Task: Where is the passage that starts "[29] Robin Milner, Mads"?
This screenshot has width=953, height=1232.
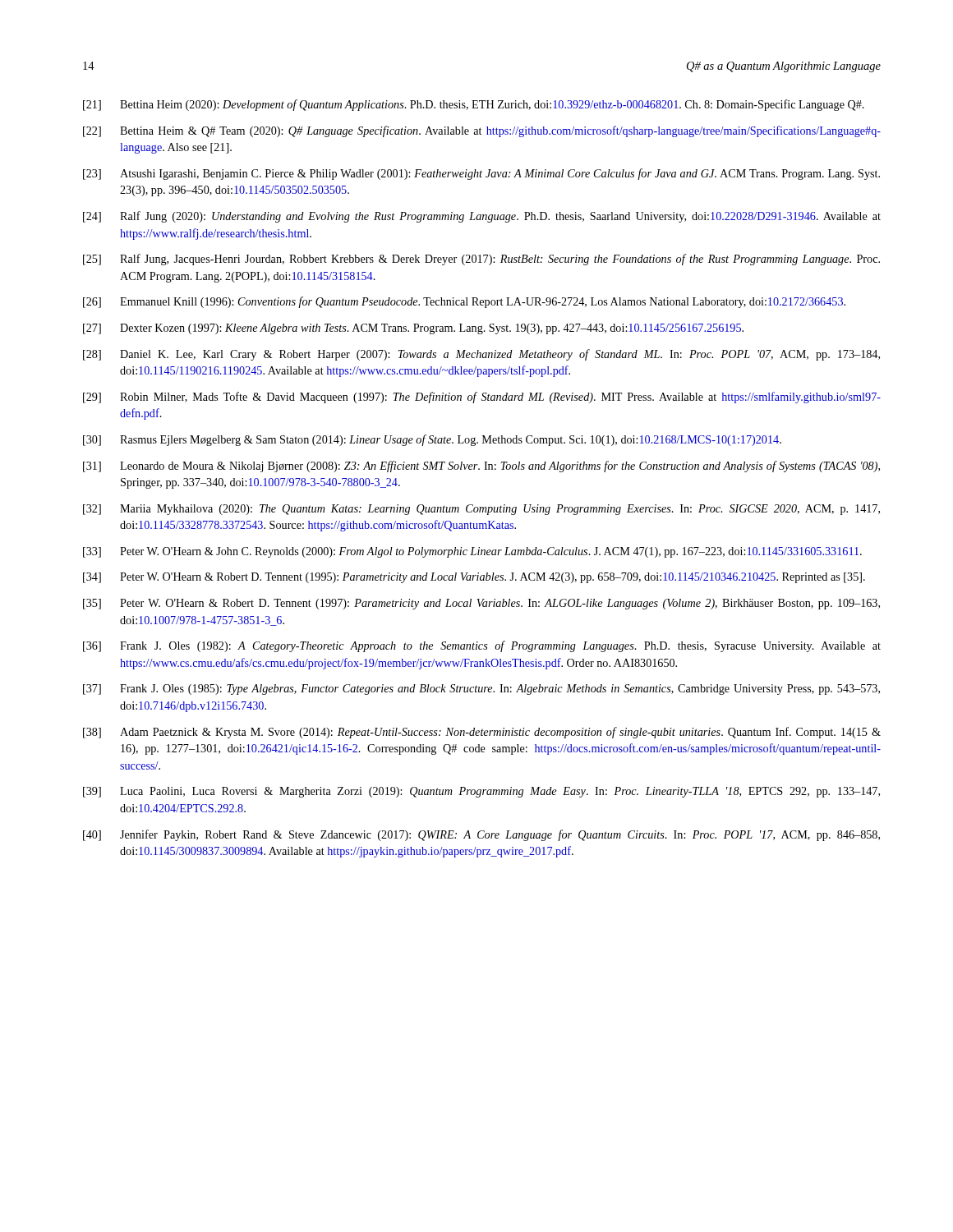Action: click(481, 405)
